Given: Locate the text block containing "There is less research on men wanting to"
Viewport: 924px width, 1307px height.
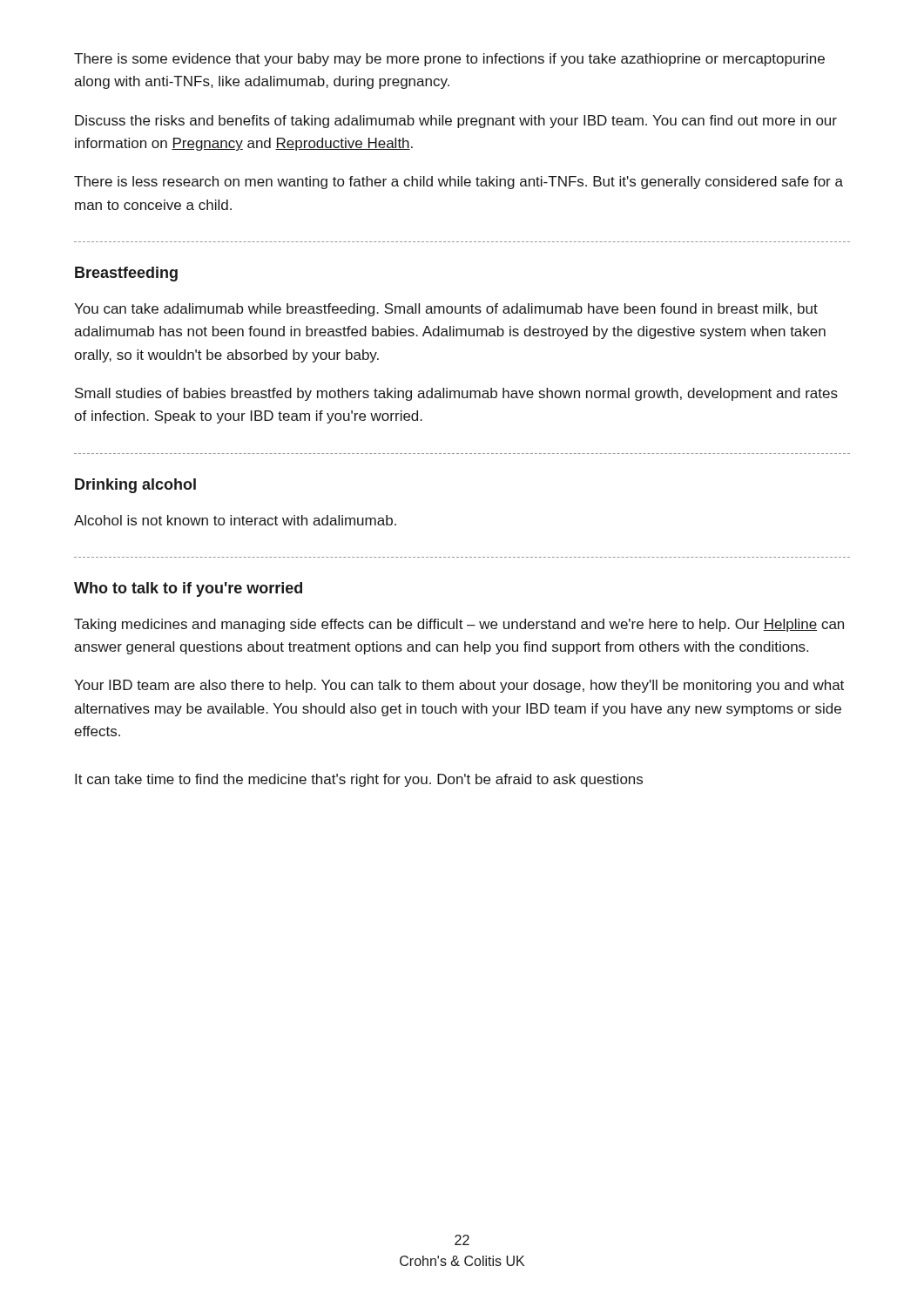Looking at the screenshot, I should [x=458, y=193].
